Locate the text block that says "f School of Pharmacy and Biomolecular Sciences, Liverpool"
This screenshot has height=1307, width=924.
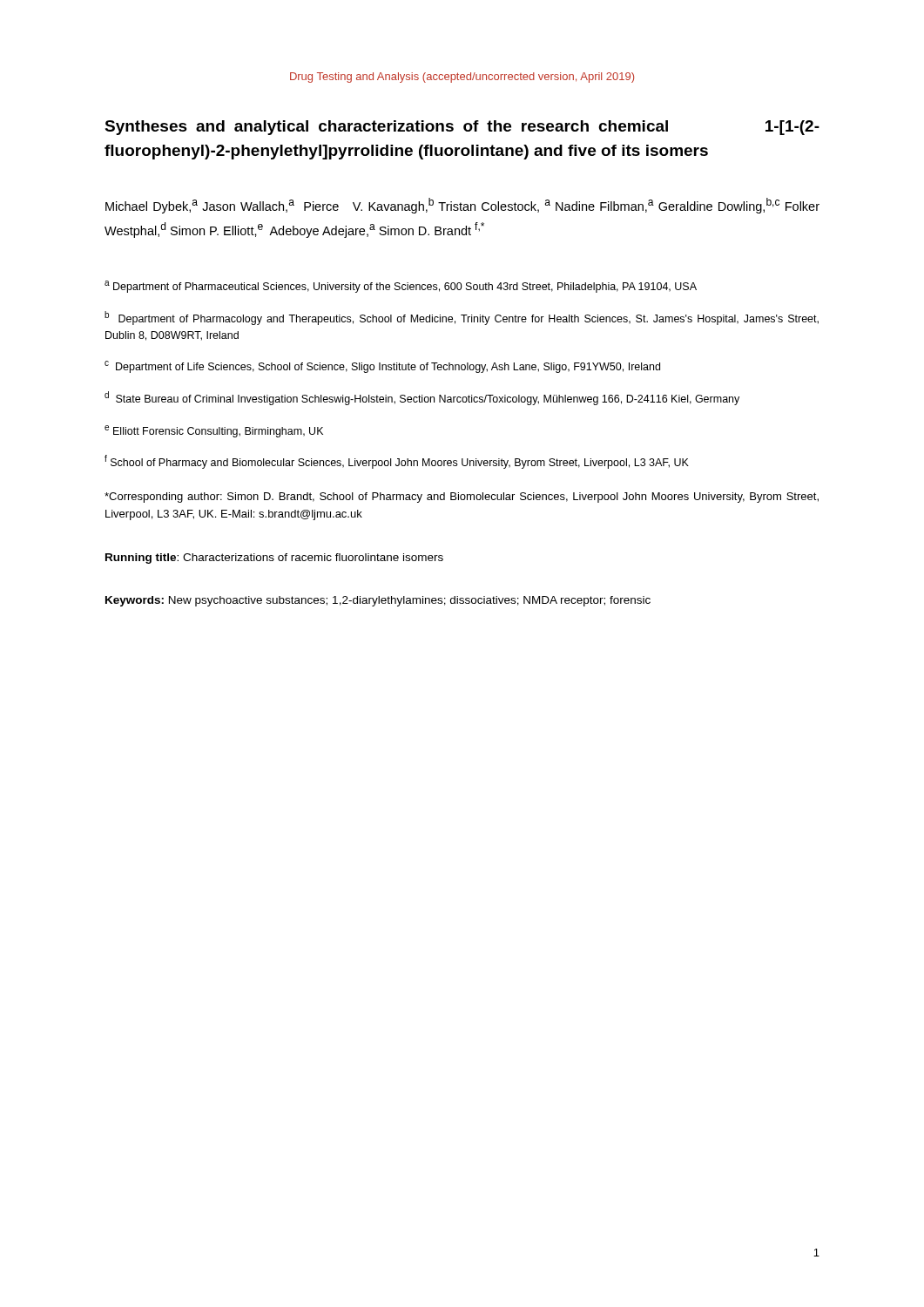(397, 462)
